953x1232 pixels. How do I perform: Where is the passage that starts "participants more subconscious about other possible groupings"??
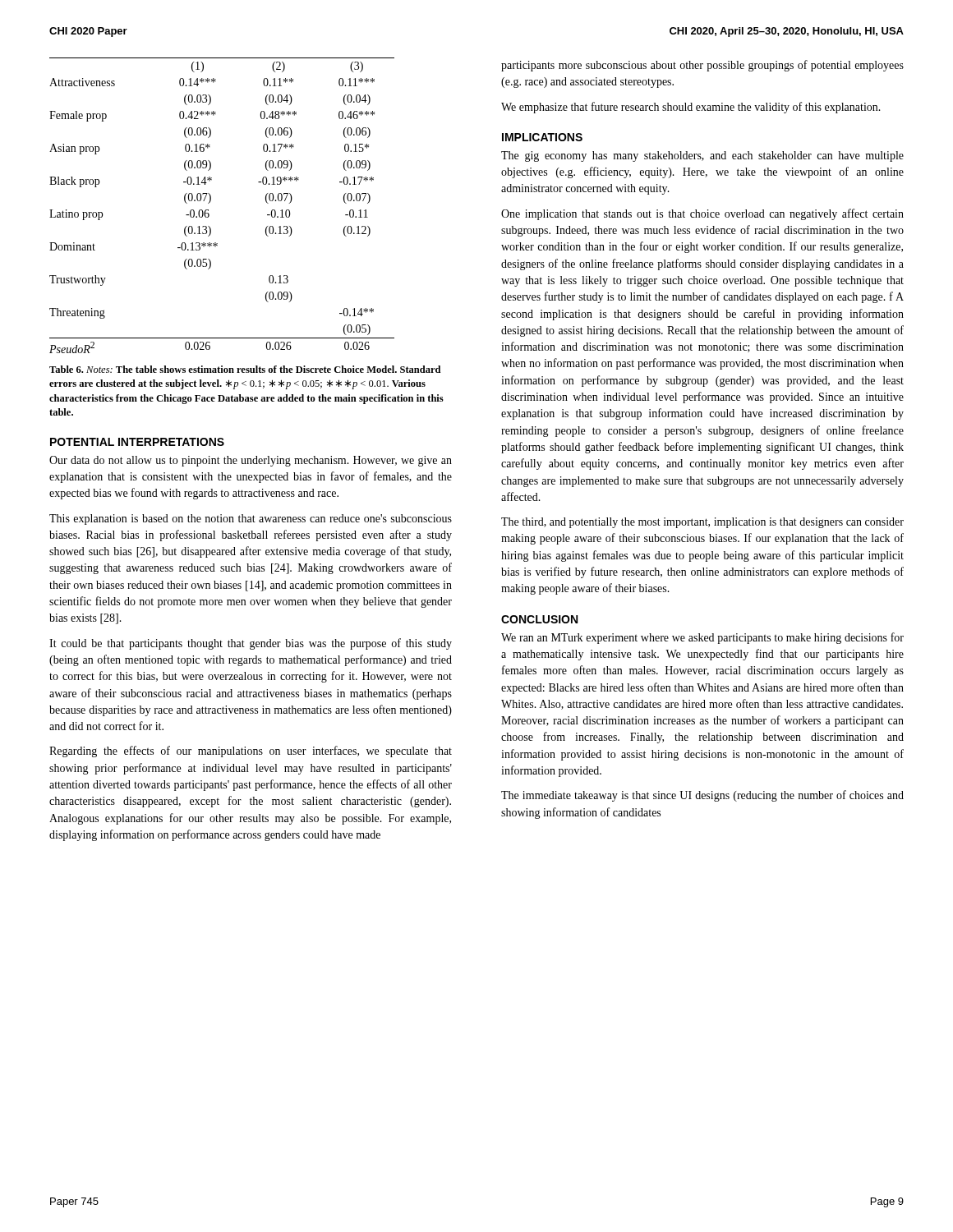702,74
